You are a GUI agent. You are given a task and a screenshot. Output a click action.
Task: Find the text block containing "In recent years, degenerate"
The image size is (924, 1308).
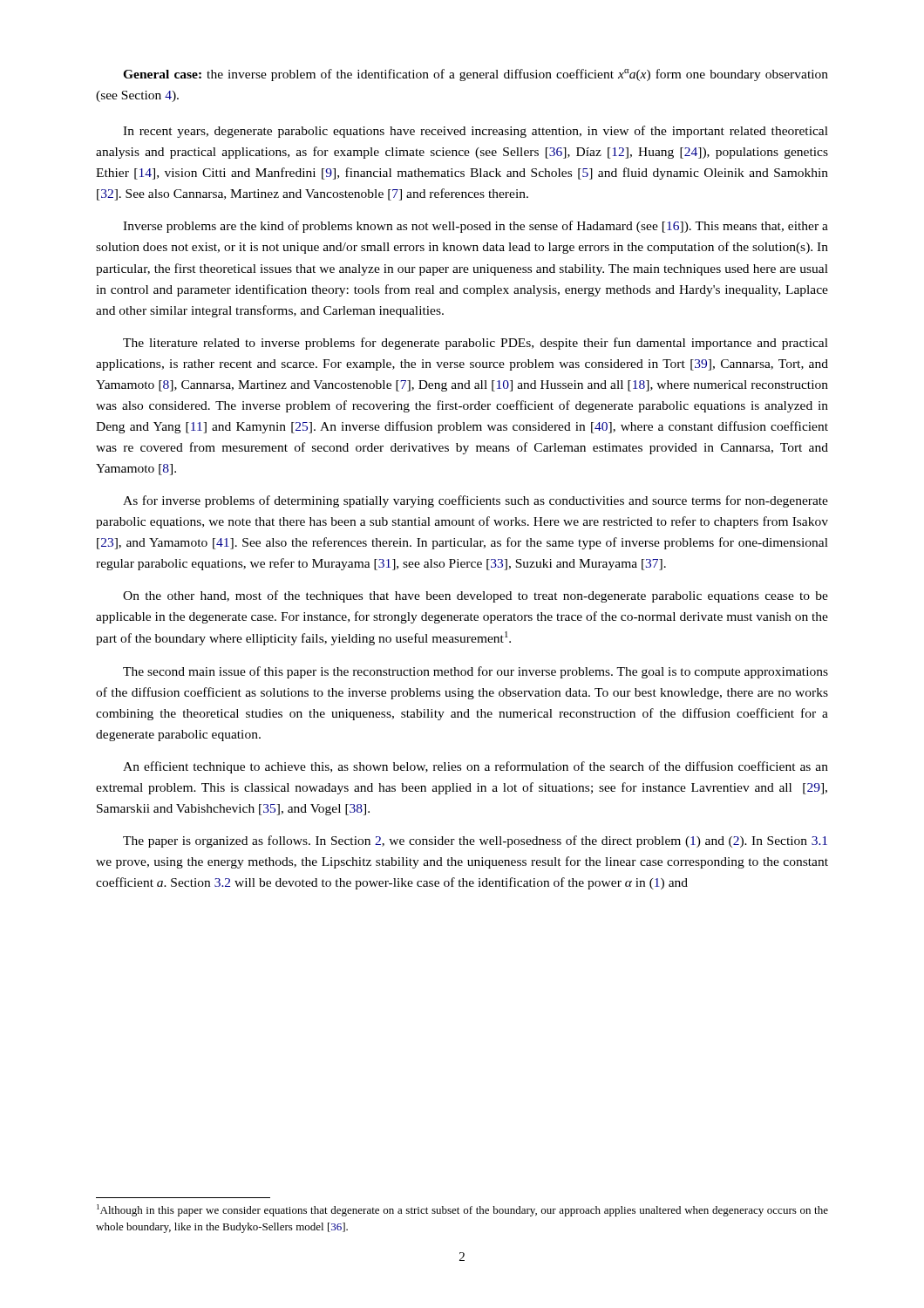(x=462, y=162)
